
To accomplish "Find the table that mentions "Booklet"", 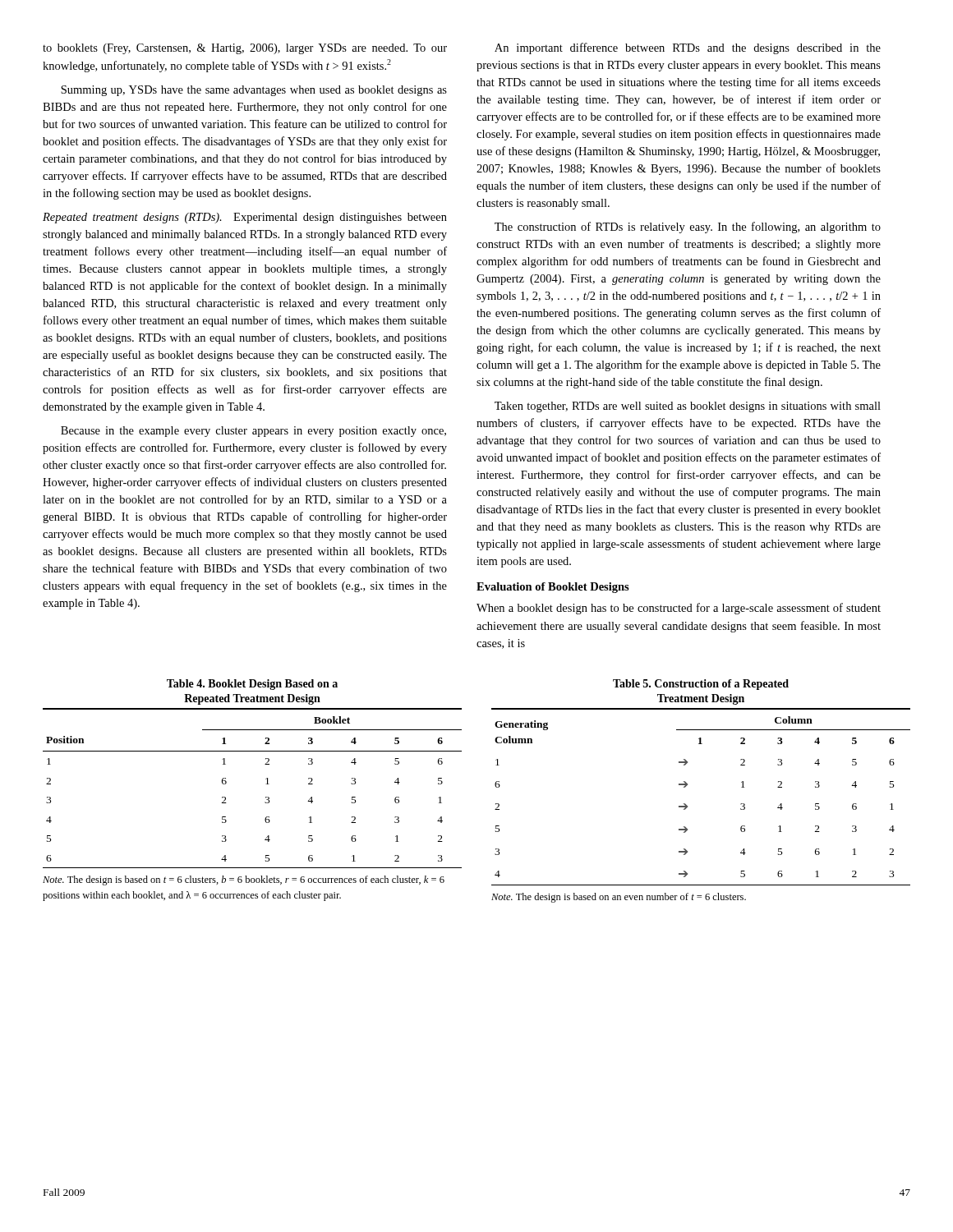I will pos(252,788).
